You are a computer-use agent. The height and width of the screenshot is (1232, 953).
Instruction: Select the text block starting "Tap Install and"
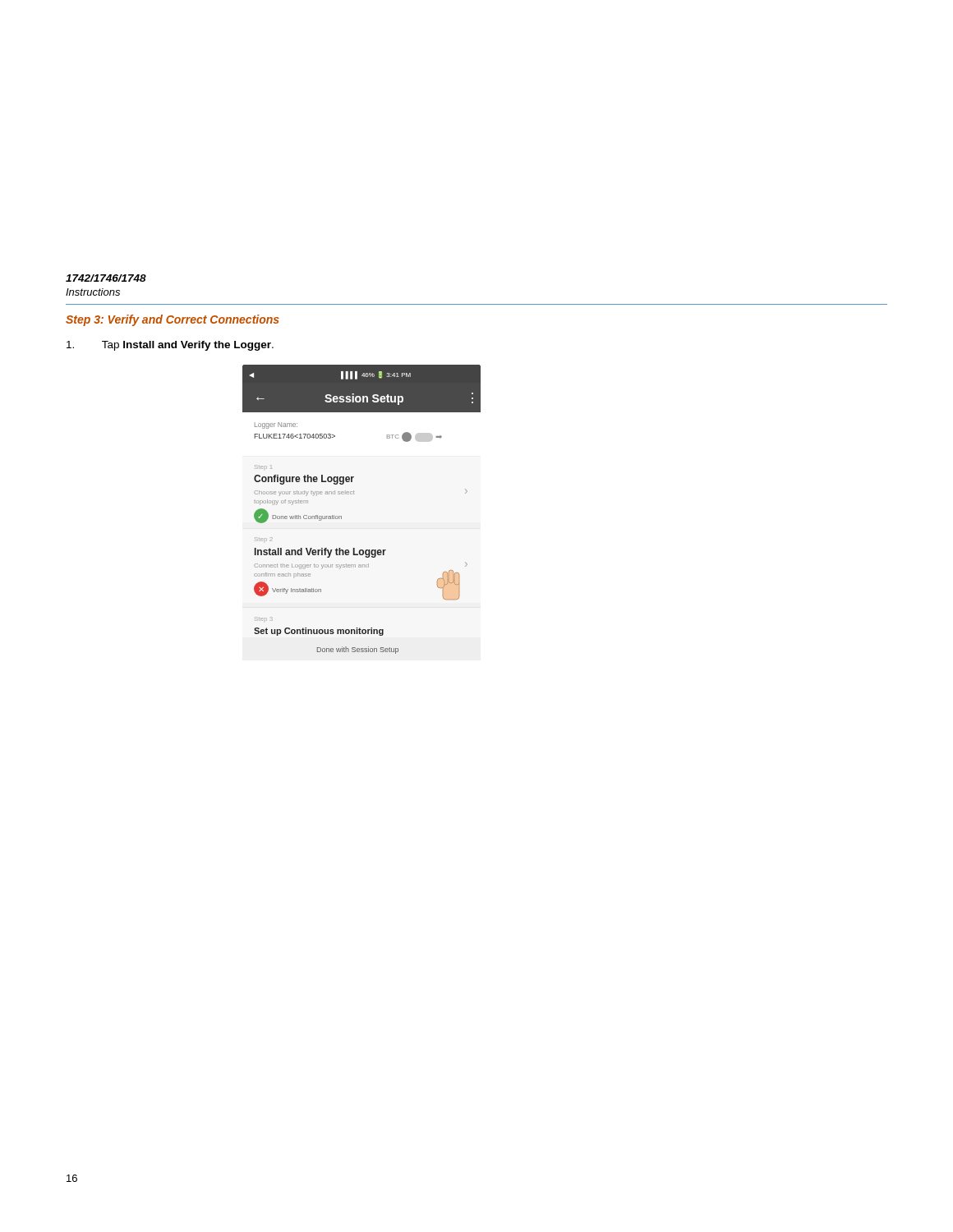170,345
